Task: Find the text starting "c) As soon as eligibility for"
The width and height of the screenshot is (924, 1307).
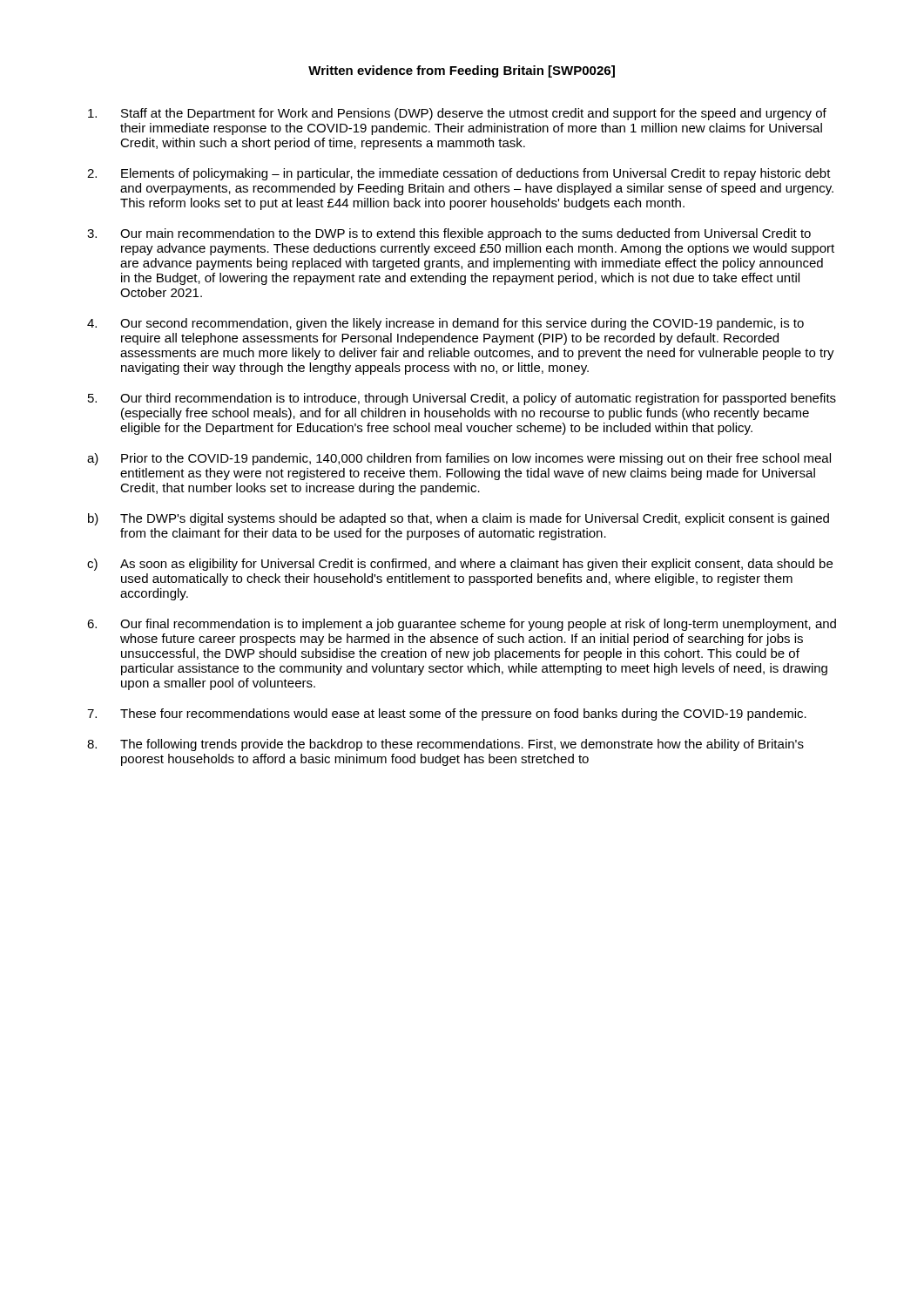Action: pyautogui.click(x=462, y=578)
